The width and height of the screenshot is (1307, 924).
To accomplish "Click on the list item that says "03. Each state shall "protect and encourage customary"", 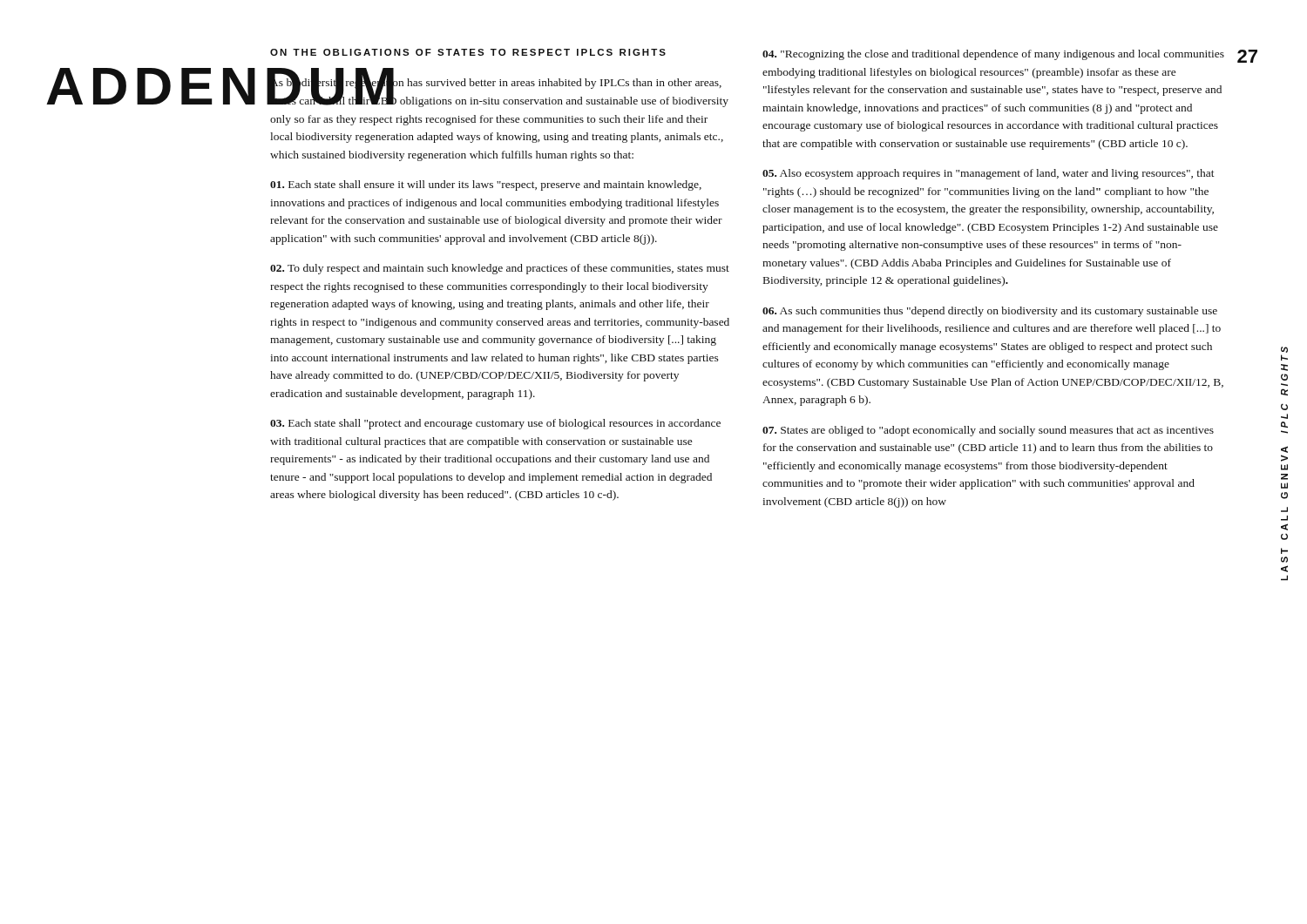I will (501, 459).
